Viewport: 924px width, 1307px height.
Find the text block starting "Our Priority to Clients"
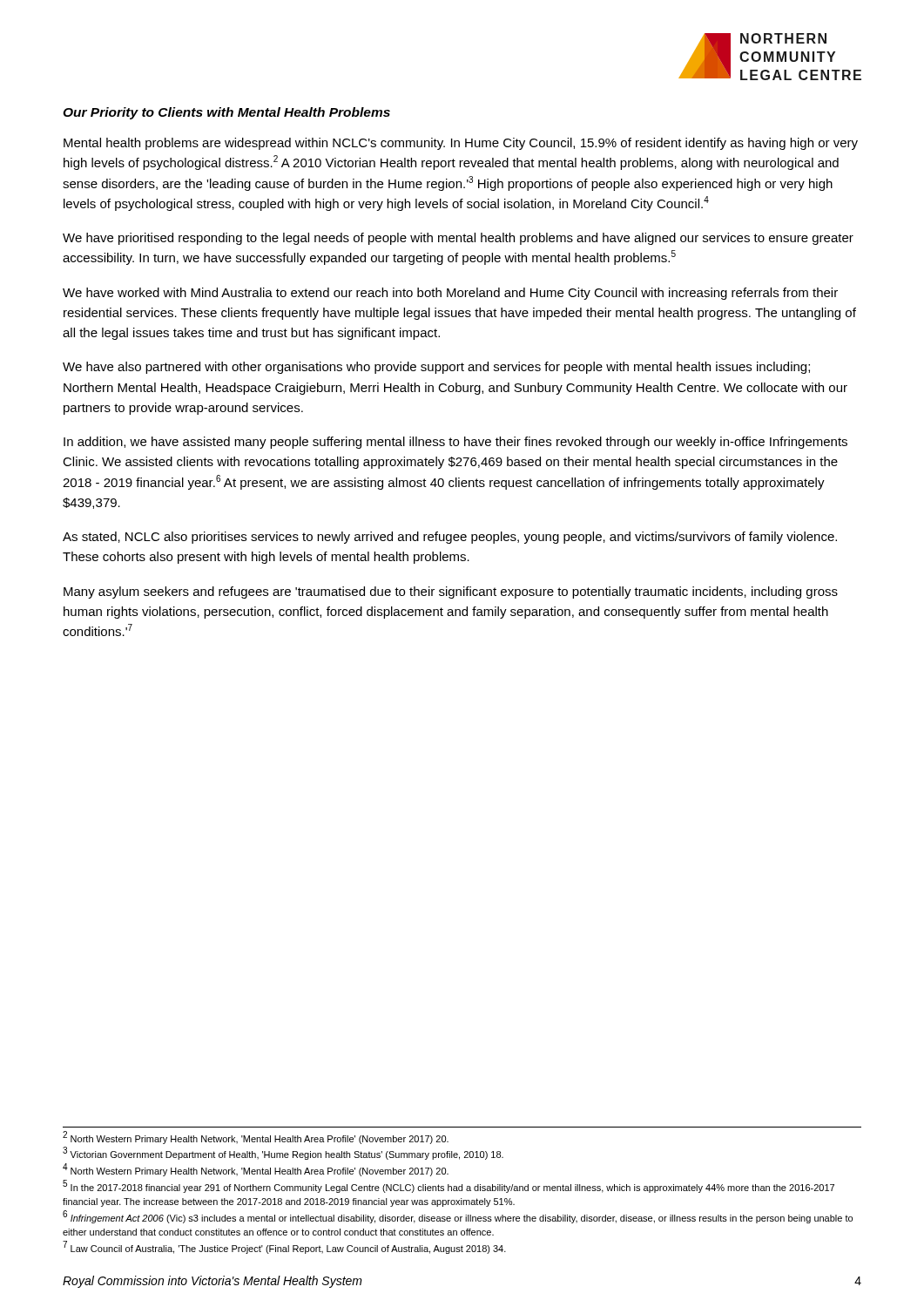pyautogui.click(x=227, y=112)
